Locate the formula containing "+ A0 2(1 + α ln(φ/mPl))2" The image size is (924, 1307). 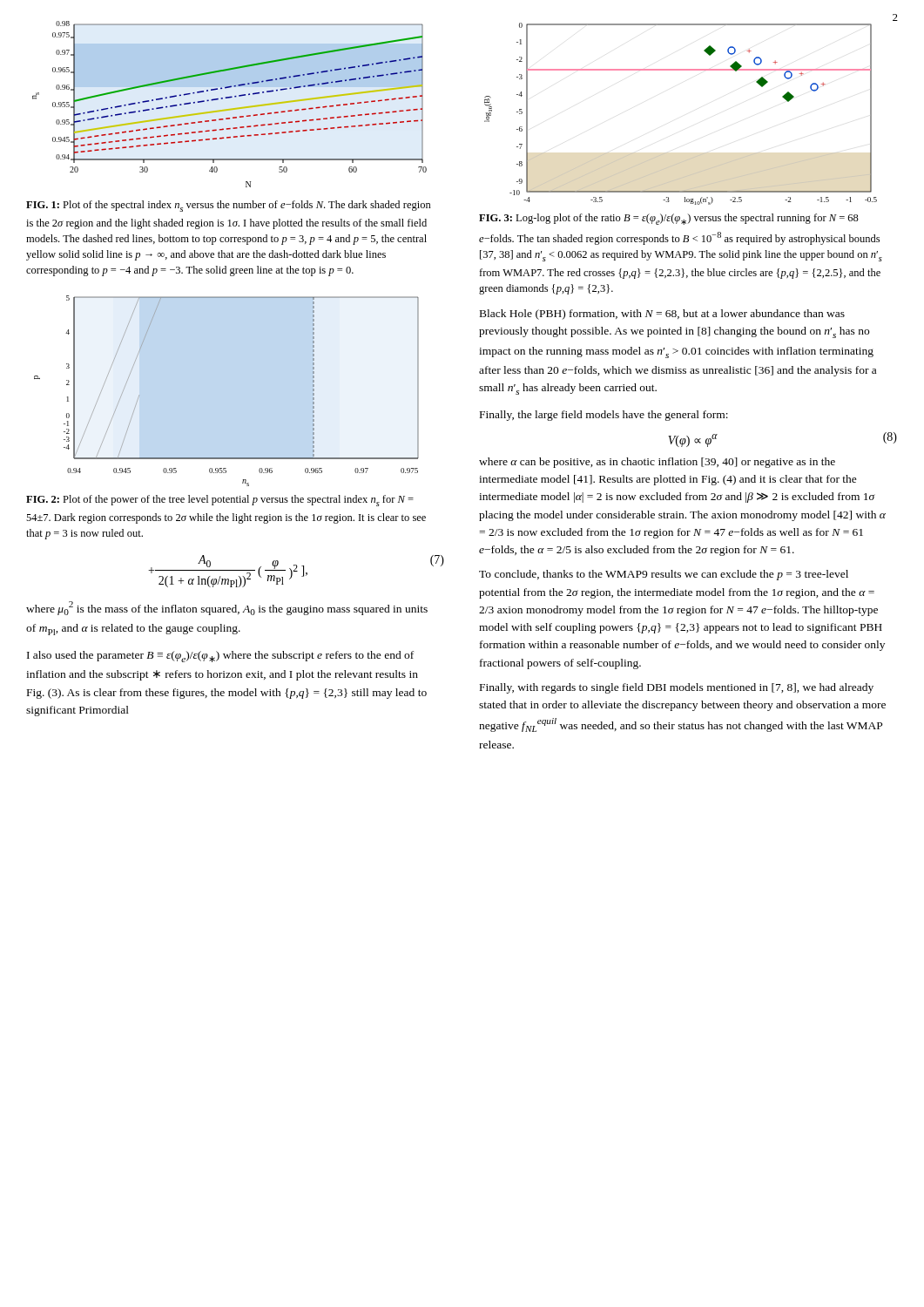pos(300,572)
